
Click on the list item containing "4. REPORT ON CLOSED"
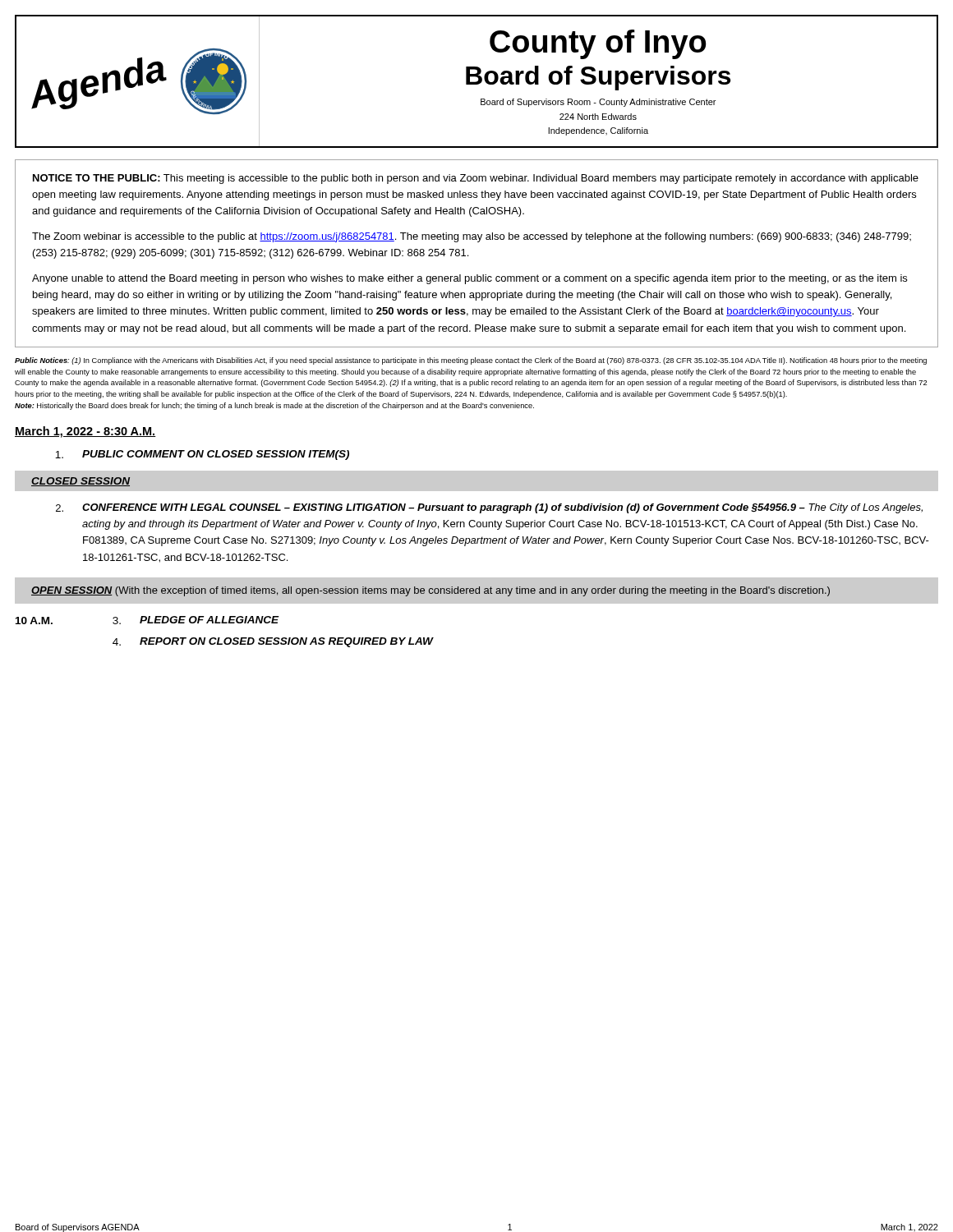tap(273, 642)
